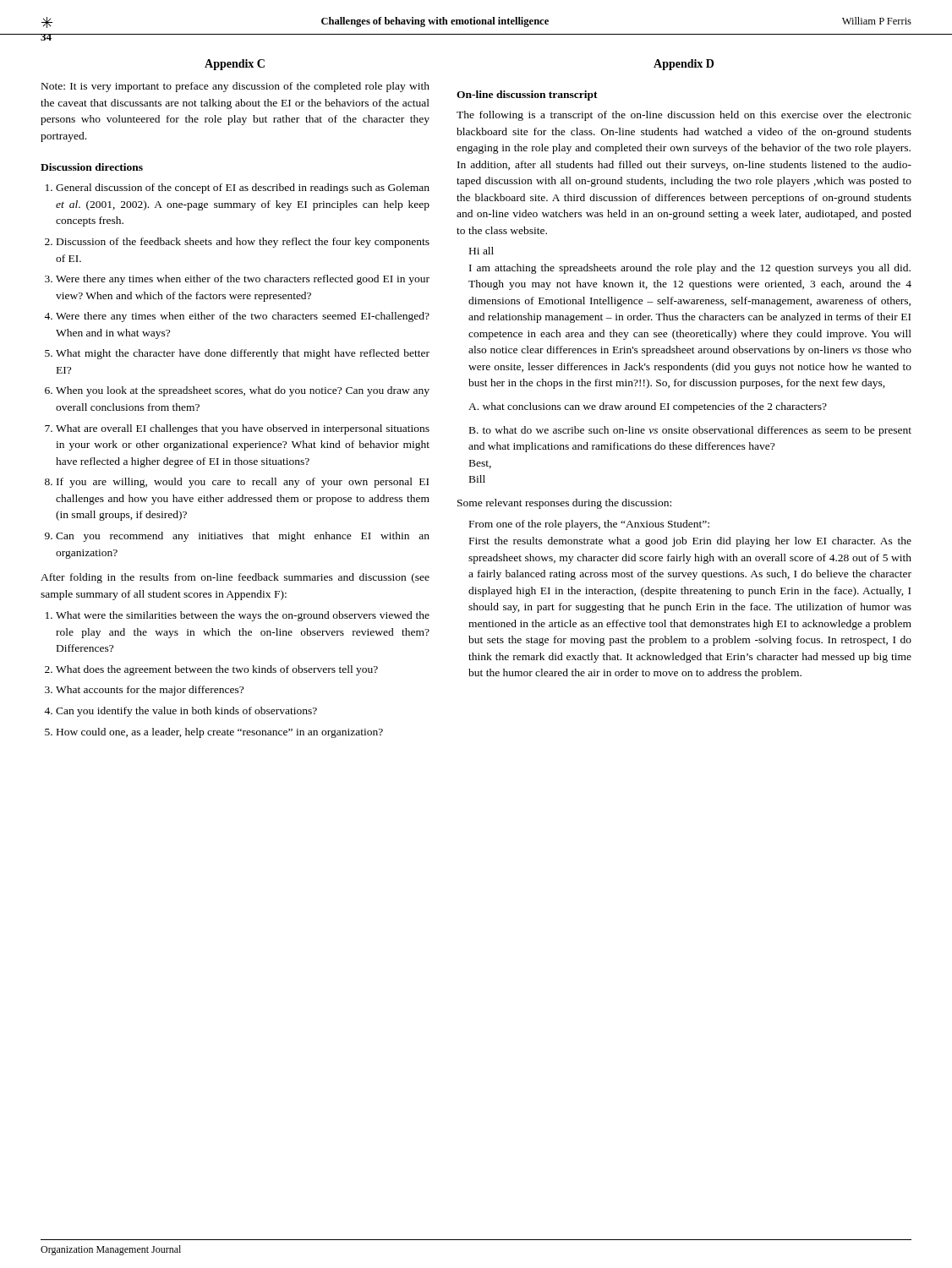Screen dimensions: 1268x952
Task: Navigate to the text block starting "What might the character have done differently that"
Action: click(x=243, y=362)
